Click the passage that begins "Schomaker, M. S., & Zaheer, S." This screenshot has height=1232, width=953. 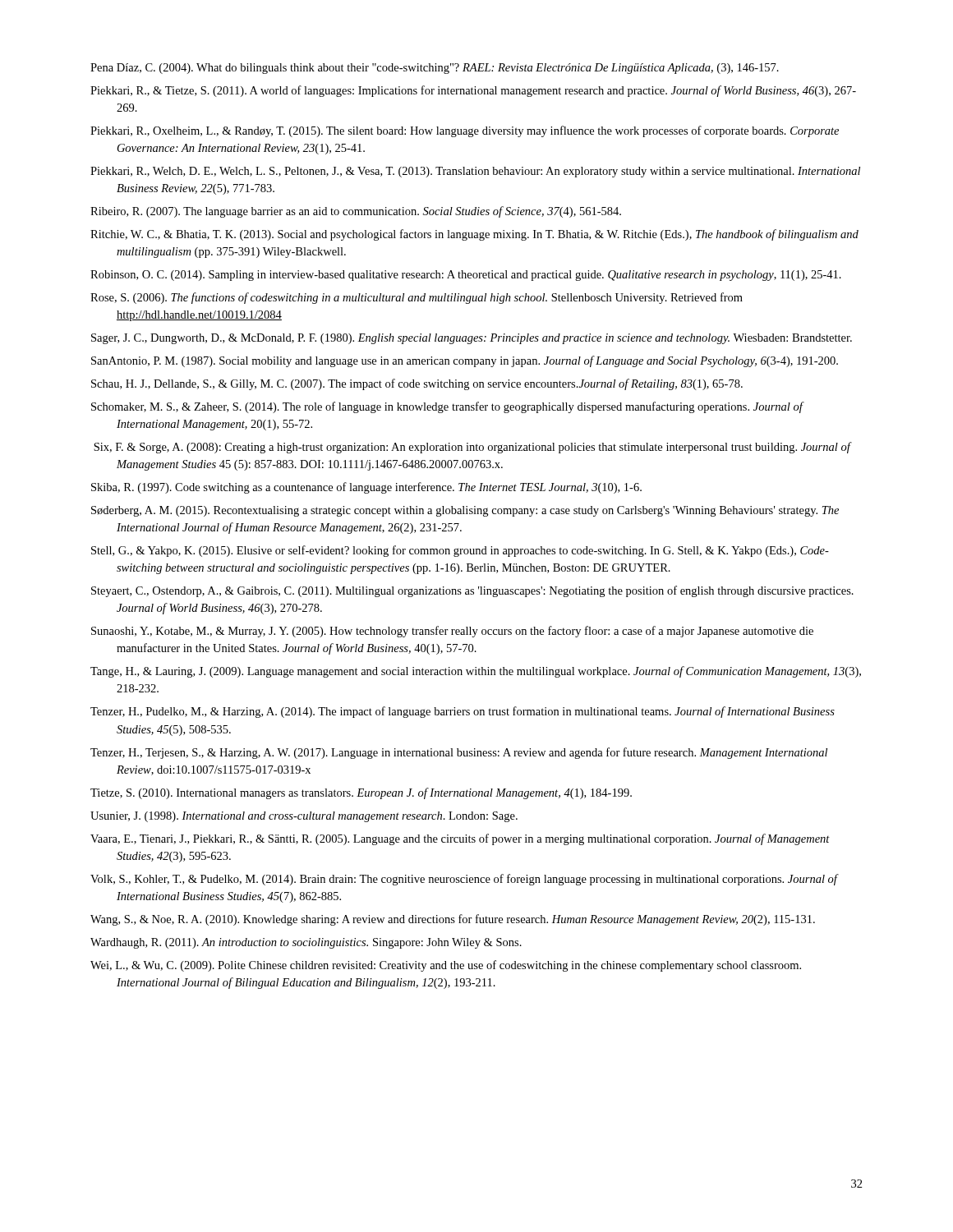(x=446, y=415)
